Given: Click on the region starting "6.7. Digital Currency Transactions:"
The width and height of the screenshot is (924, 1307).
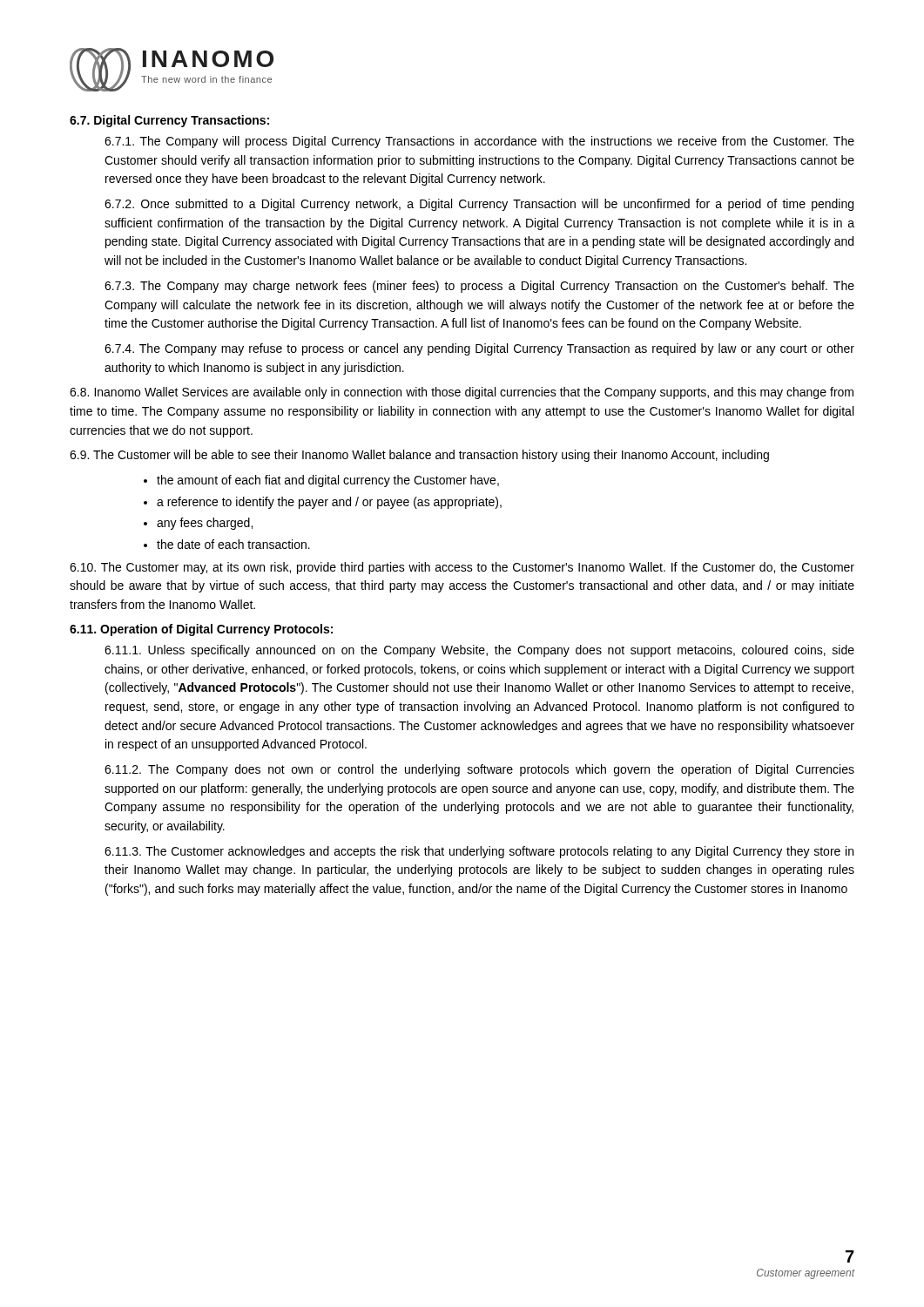Looking at the screenshot, I should click(170, 120).
